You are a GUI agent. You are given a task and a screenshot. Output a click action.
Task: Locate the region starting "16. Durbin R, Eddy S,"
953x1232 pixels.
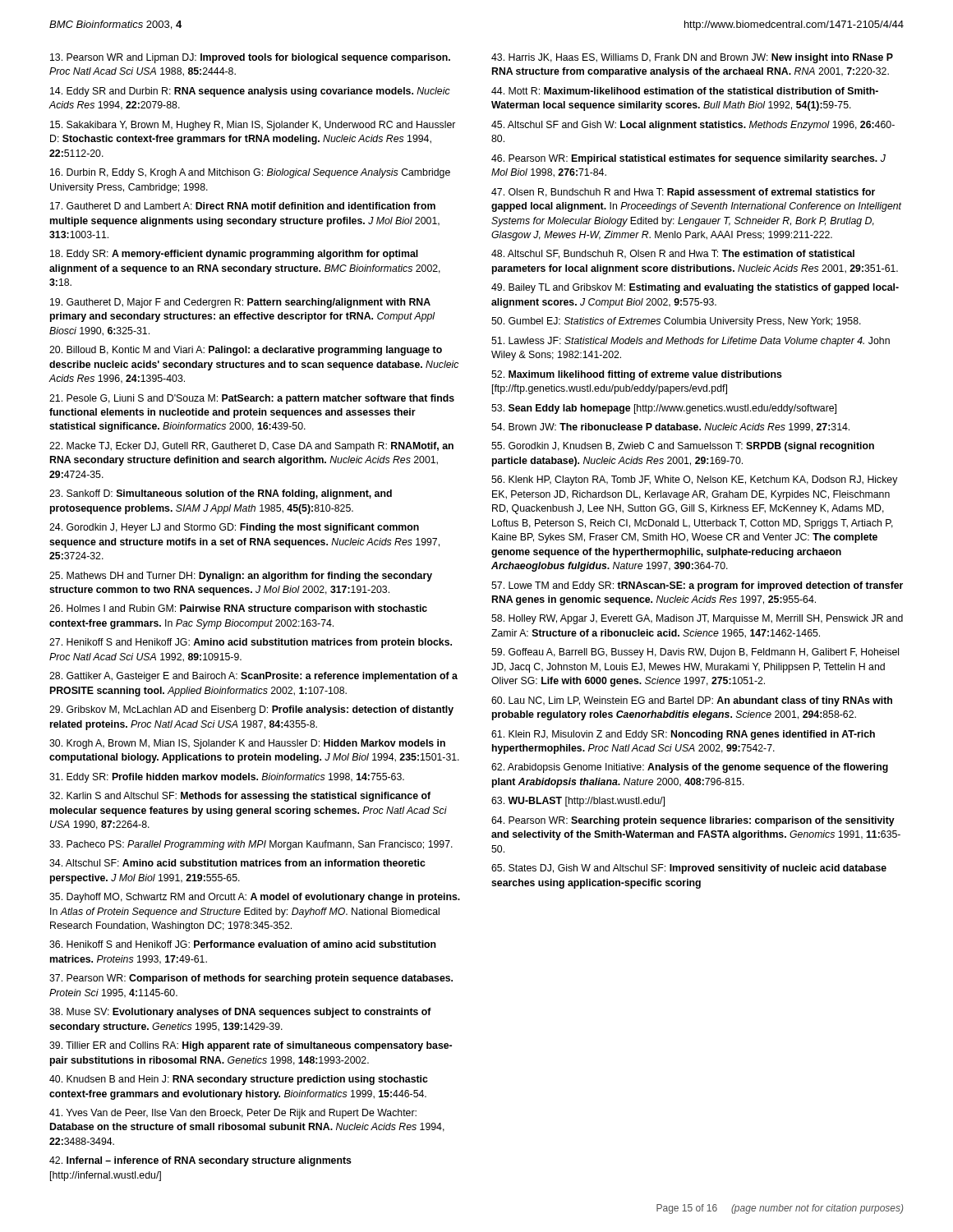pos(250,180)
